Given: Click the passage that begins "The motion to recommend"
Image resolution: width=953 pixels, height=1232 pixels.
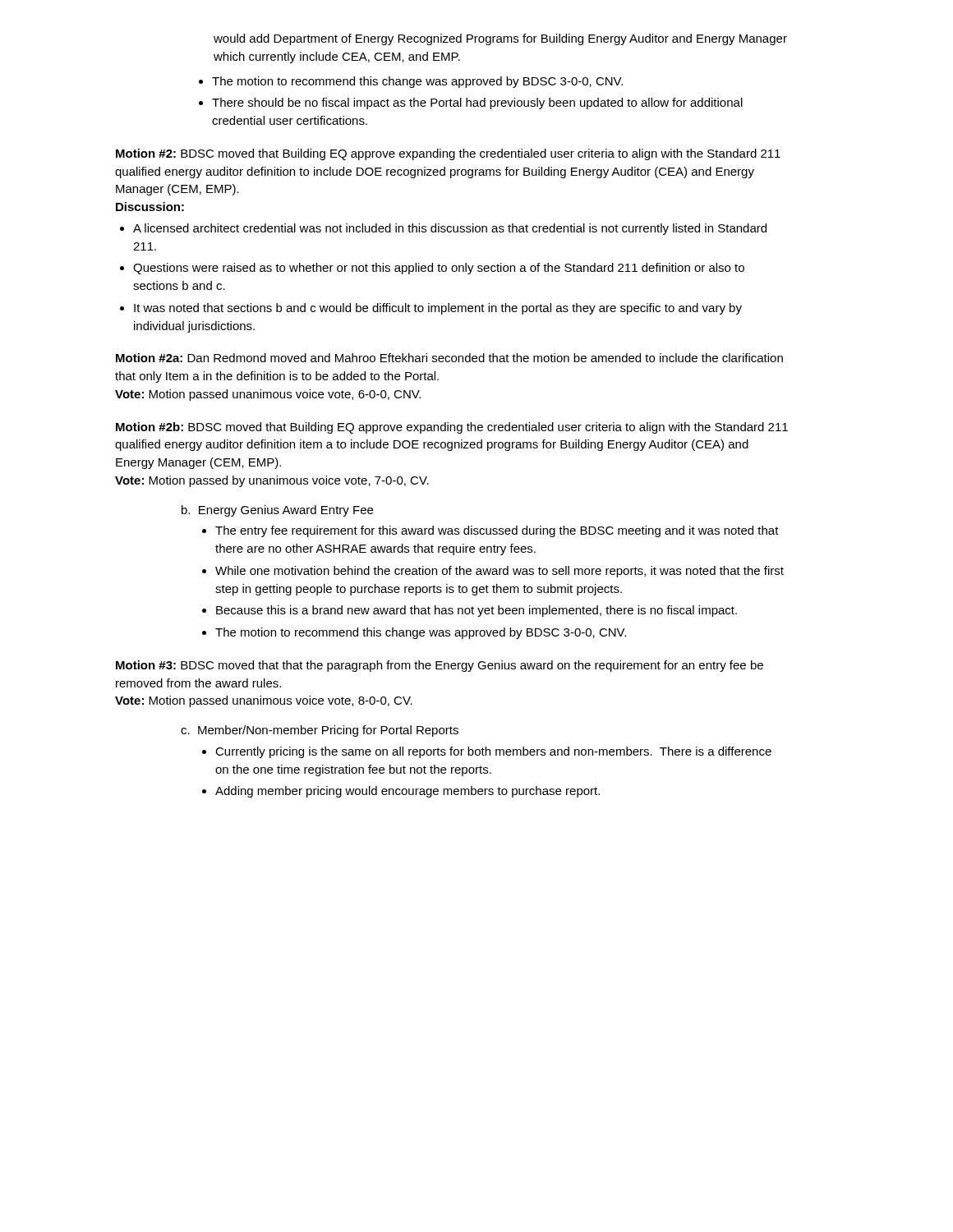Looking at the screenshot, I should (491, 101).
